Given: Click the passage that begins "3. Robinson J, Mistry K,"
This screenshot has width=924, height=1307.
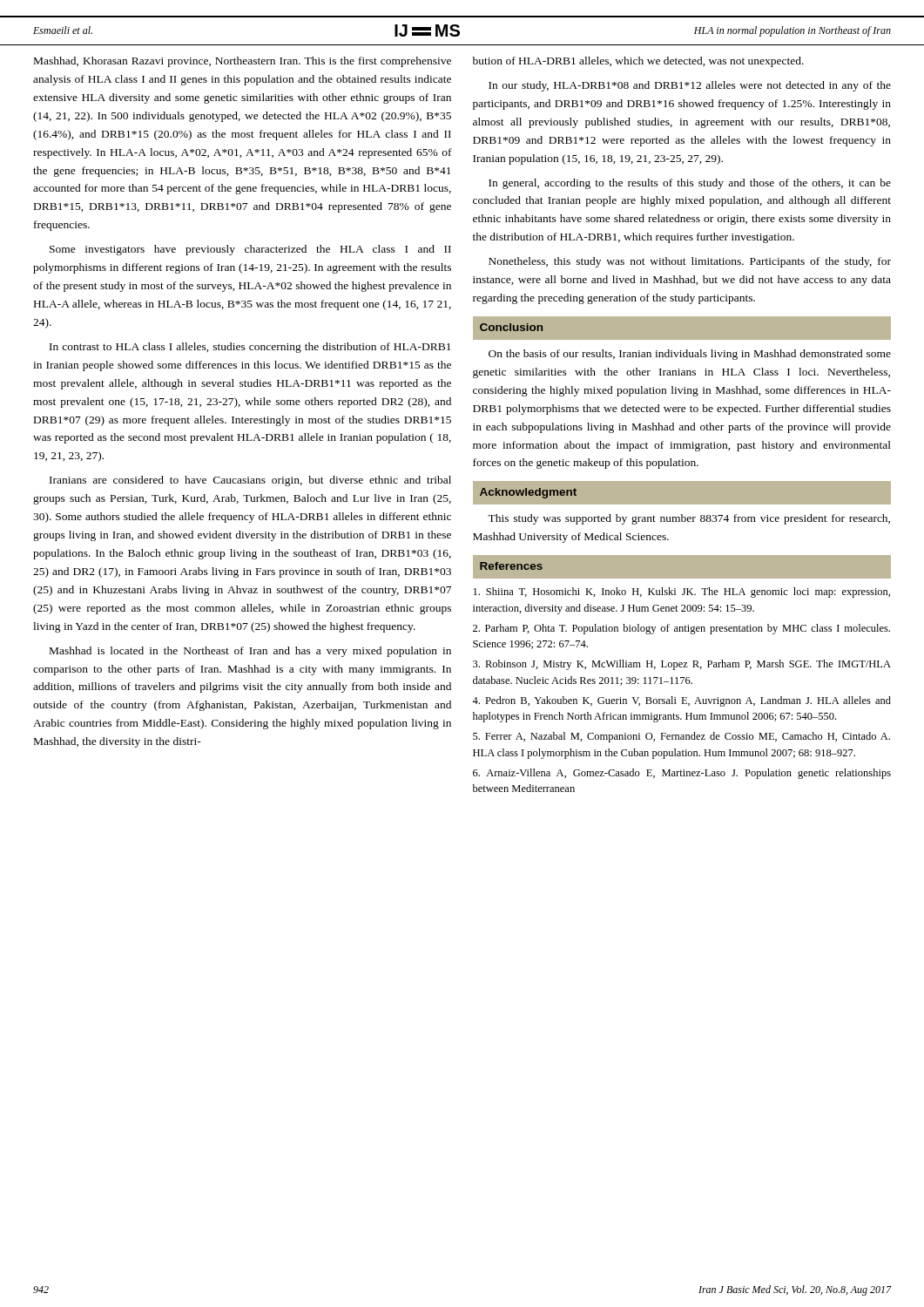Looking at the screenshot, I should pyautogui.click(x=682, y=672).
